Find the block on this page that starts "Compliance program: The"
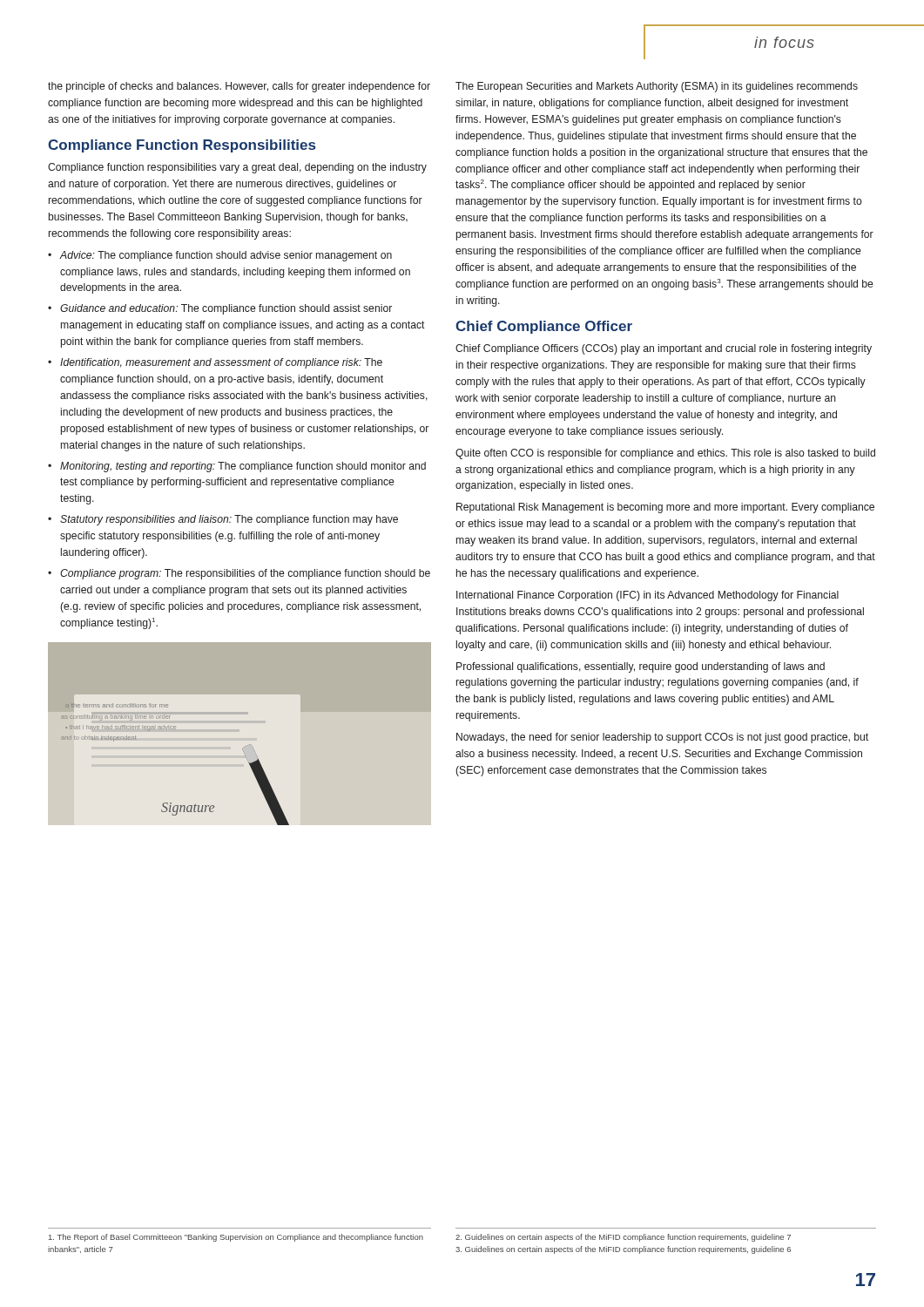 coord(245,598)
